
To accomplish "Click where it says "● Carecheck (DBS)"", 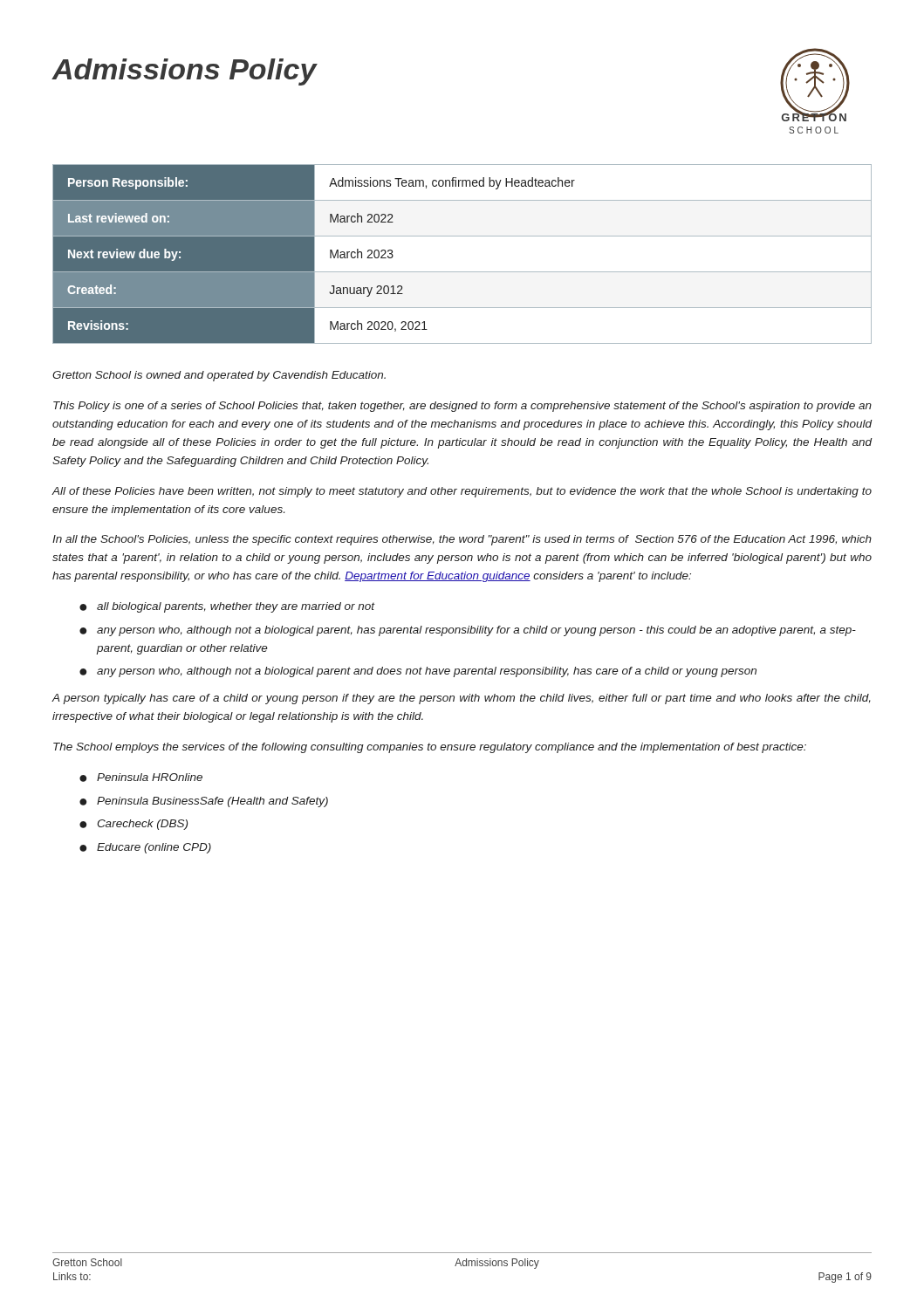I will (133, 825).
